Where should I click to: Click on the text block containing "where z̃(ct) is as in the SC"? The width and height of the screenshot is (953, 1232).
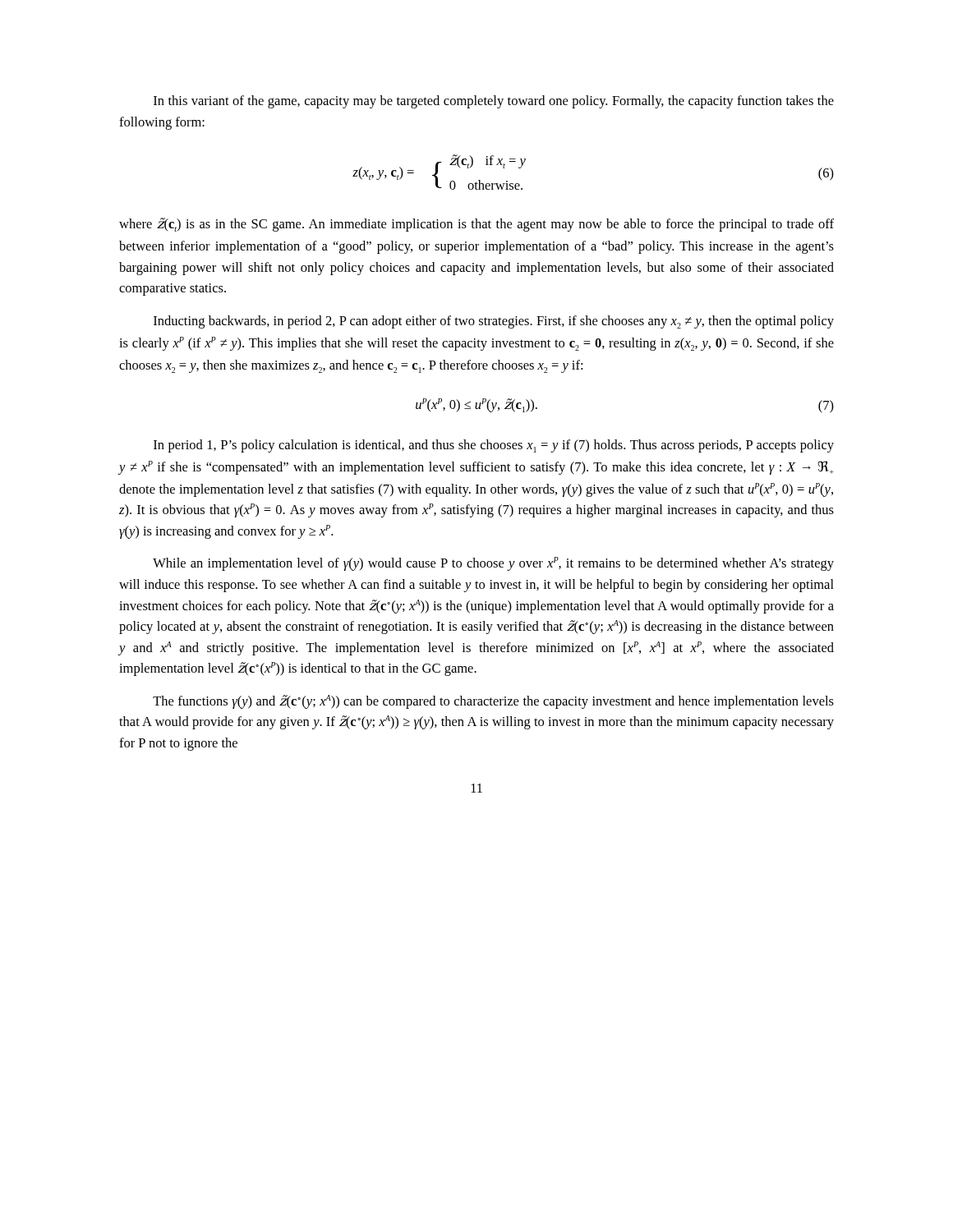click(x=476, y=256)
